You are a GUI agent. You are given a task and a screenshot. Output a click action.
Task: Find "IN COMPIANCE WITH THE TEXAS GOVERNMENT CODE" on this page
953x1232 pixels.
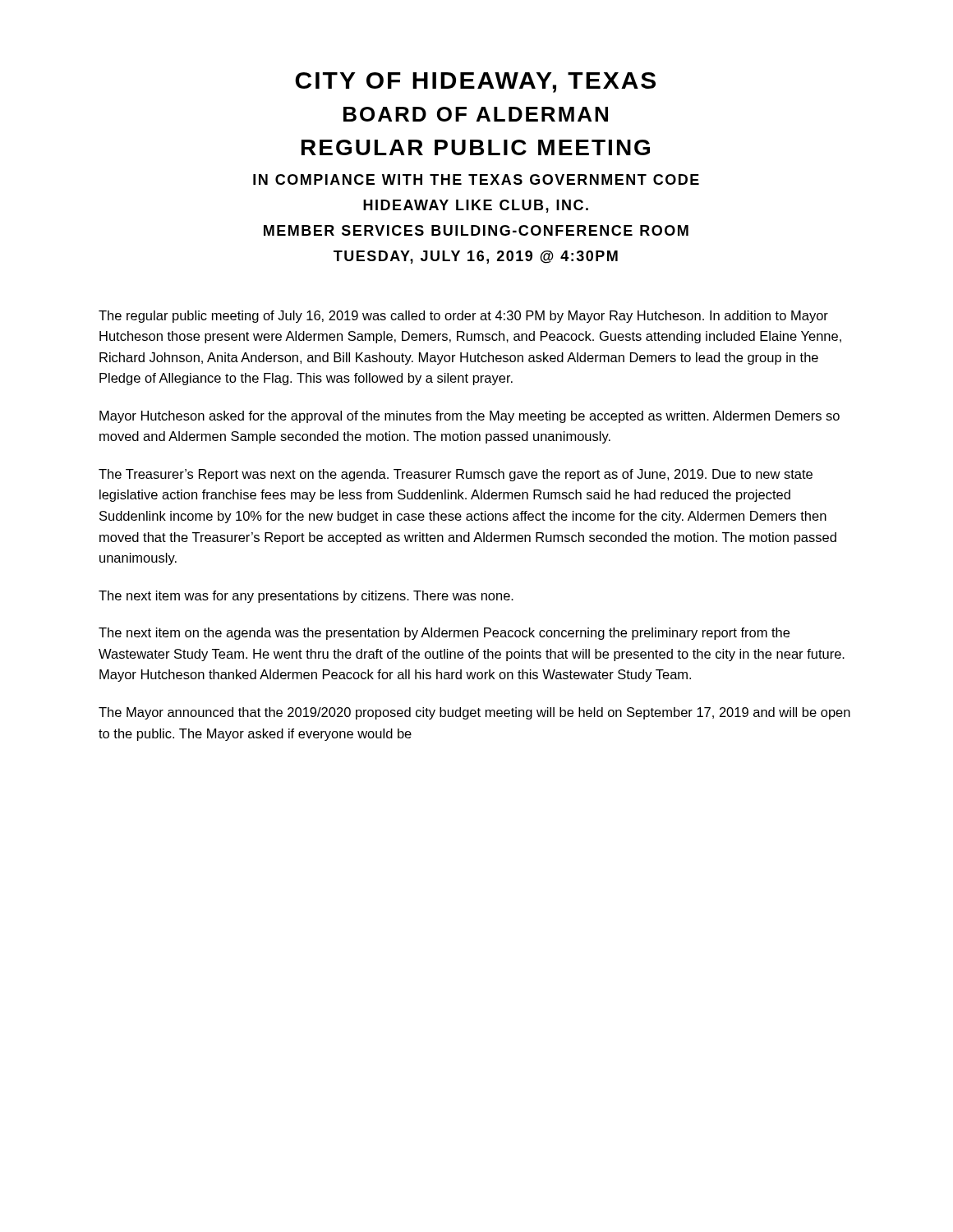pyautogui.click(x=476, y=180)
